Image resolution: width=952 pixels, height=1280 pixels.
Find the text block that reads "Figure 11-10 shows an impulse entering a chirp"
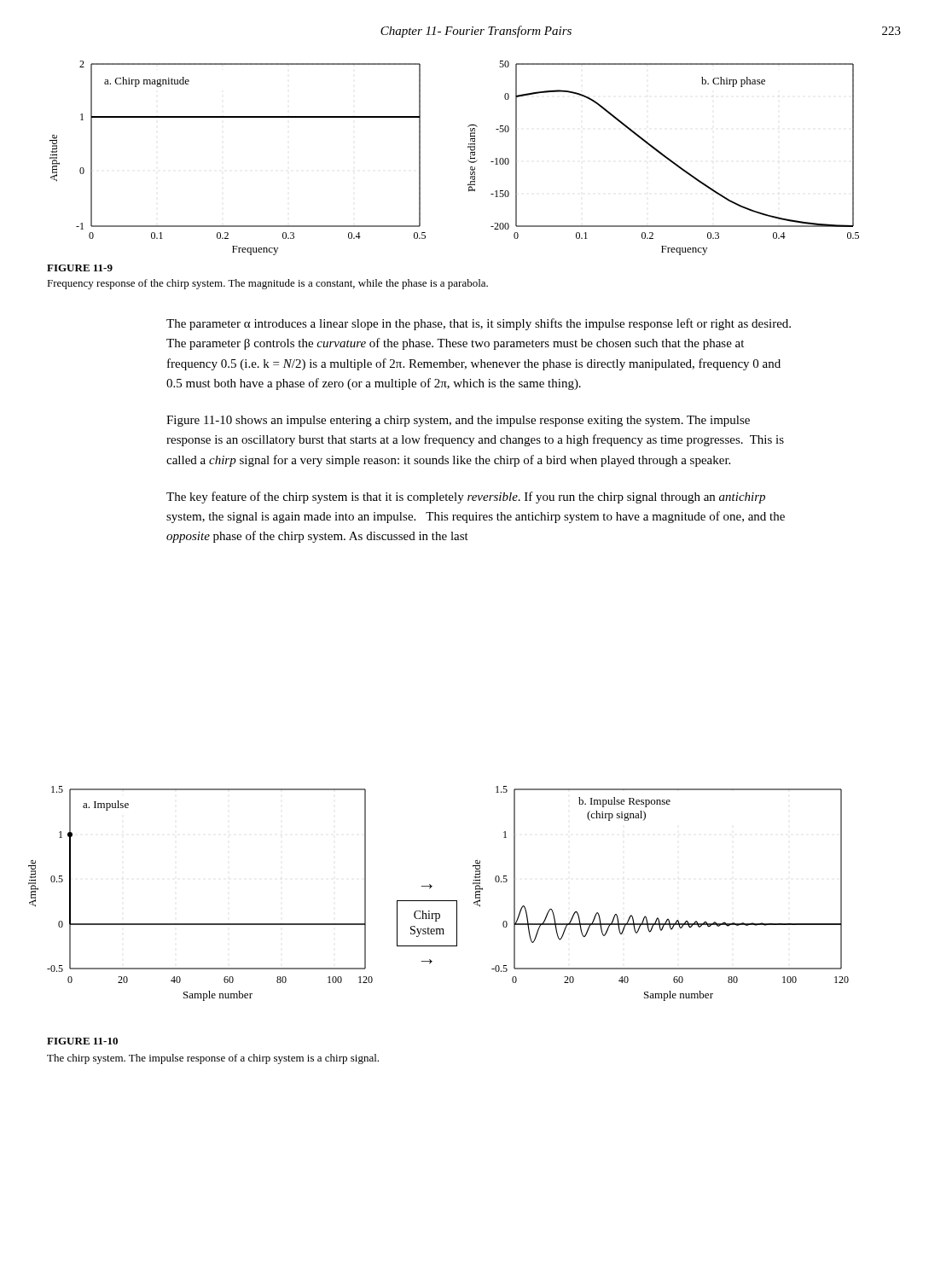475,440
